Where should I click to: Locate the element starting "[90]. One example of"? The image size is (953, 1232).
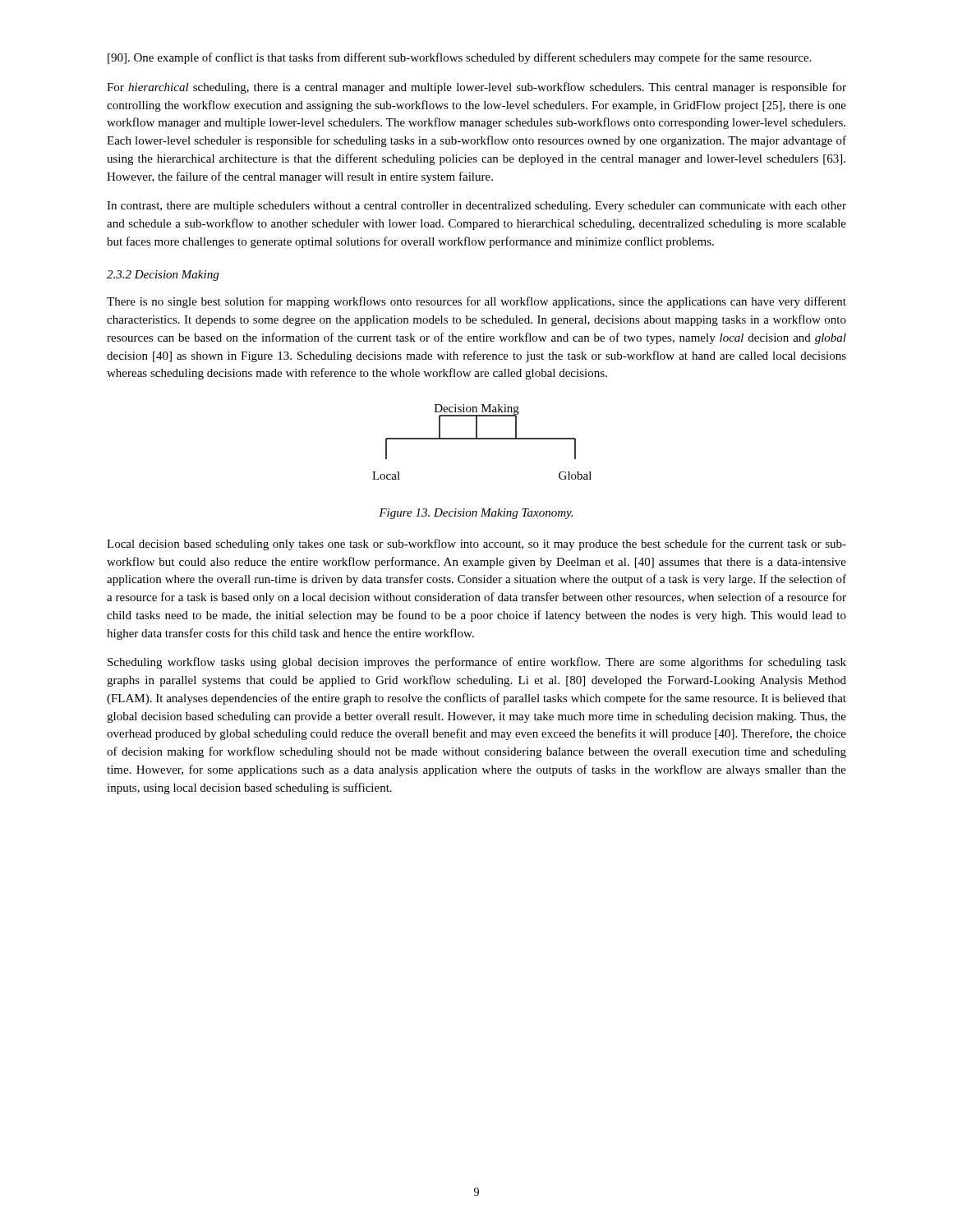point(476,150)
